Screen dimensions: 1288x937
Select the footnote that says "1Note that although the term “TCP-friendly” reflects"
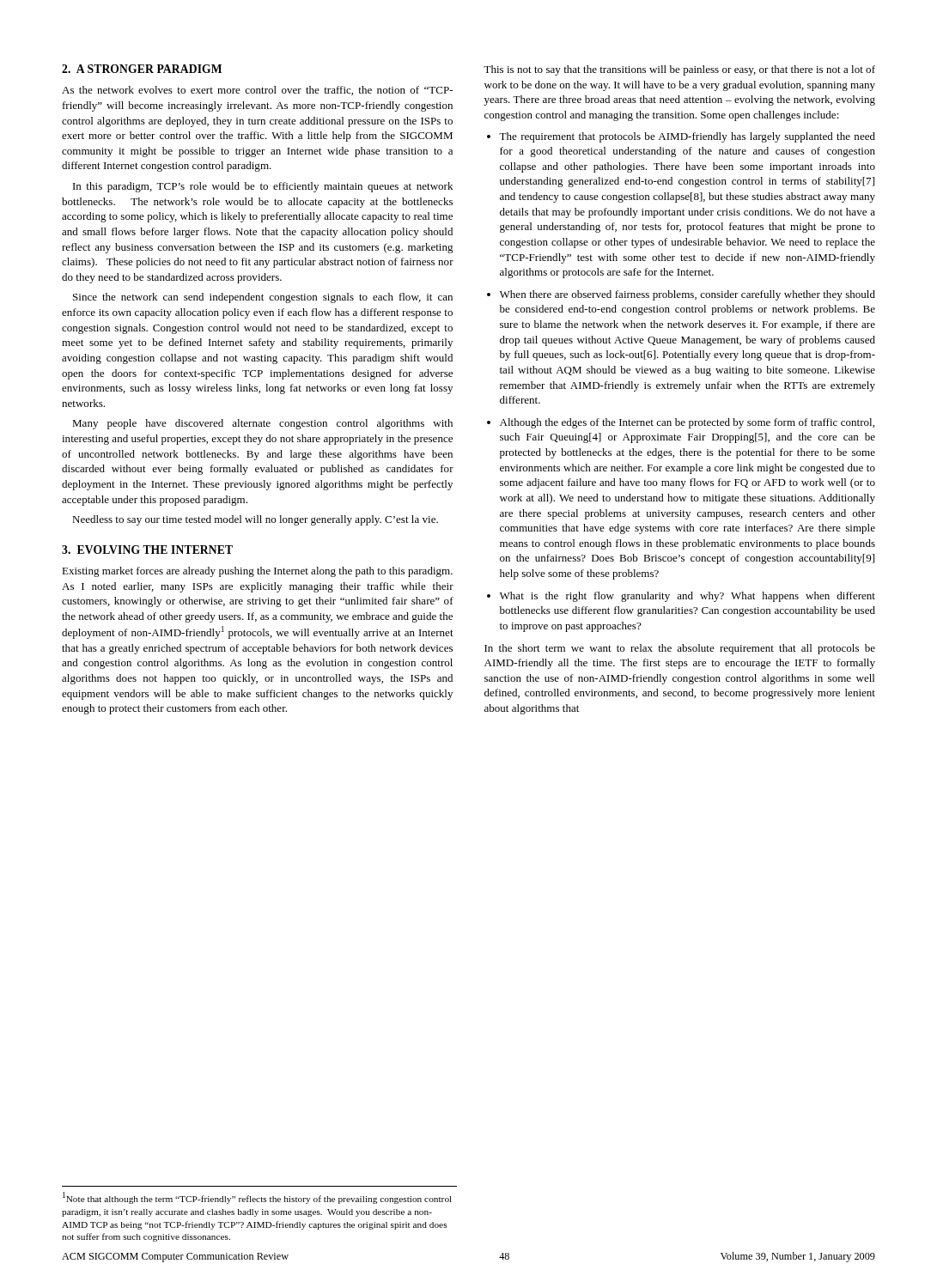[x=259, y=1217]
